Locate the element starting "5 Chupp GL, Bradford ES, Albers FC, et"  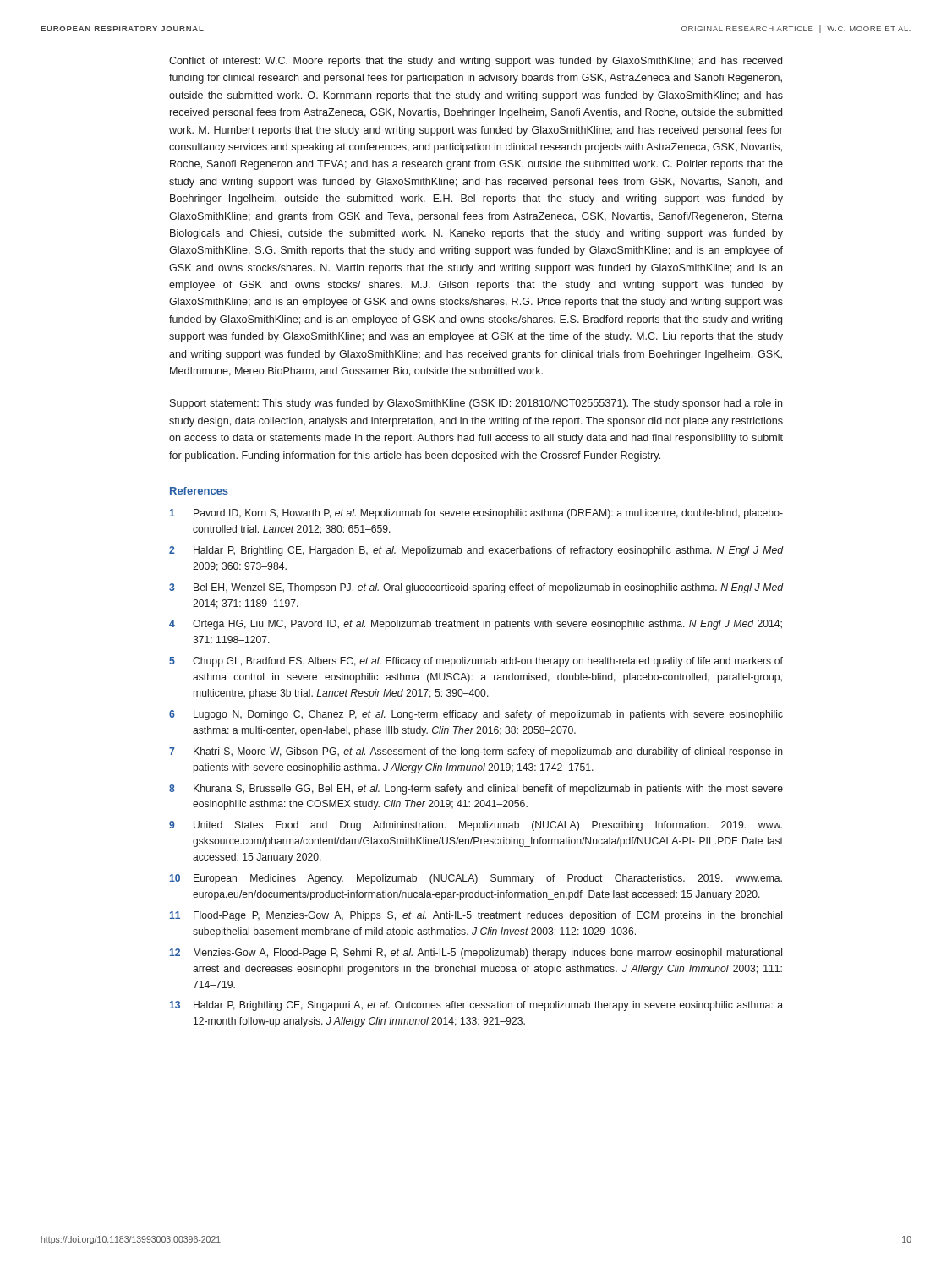pos(476,678)
